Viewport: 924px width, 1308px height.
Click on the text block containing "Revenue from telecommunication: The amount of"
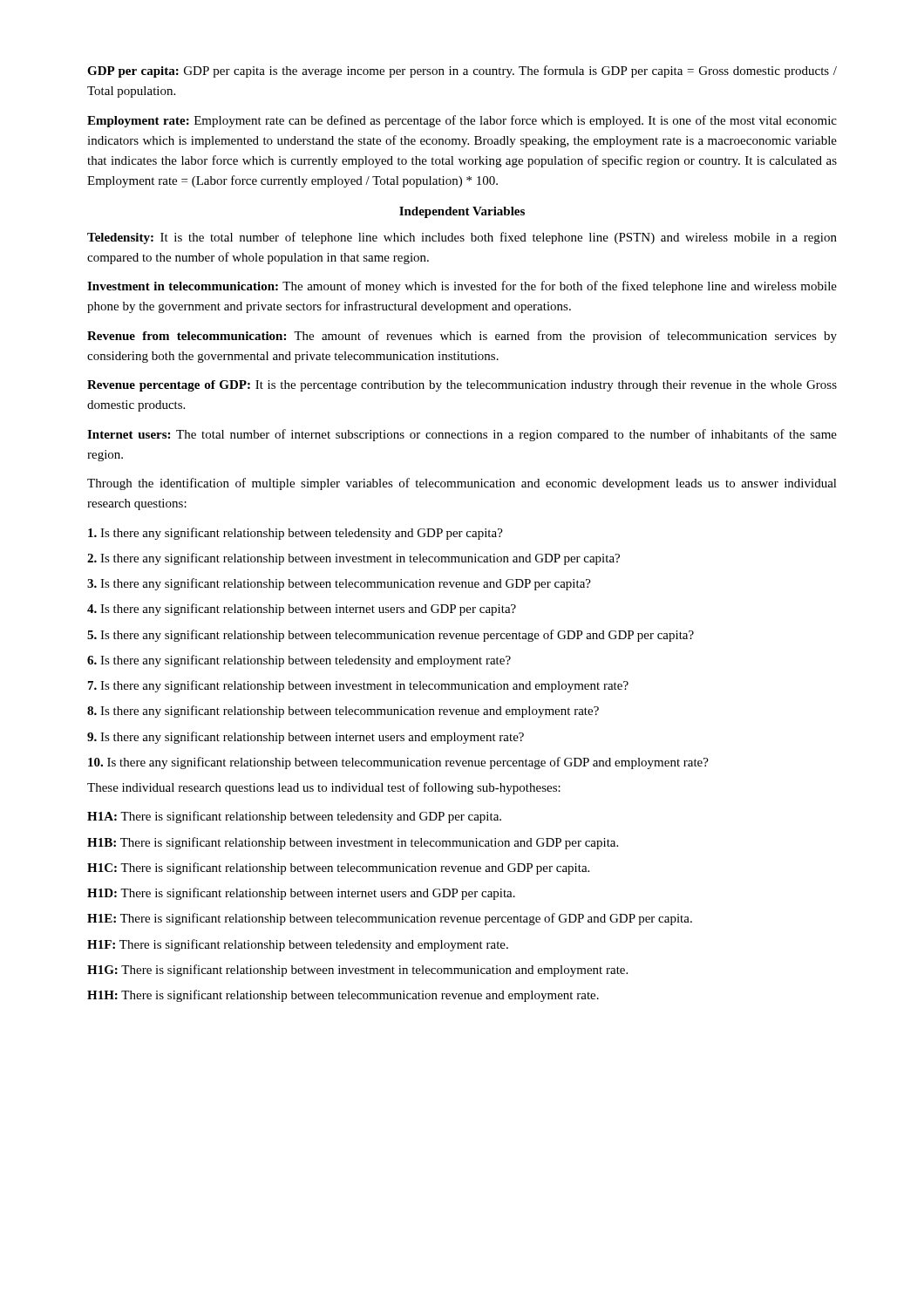coord(462,345)
